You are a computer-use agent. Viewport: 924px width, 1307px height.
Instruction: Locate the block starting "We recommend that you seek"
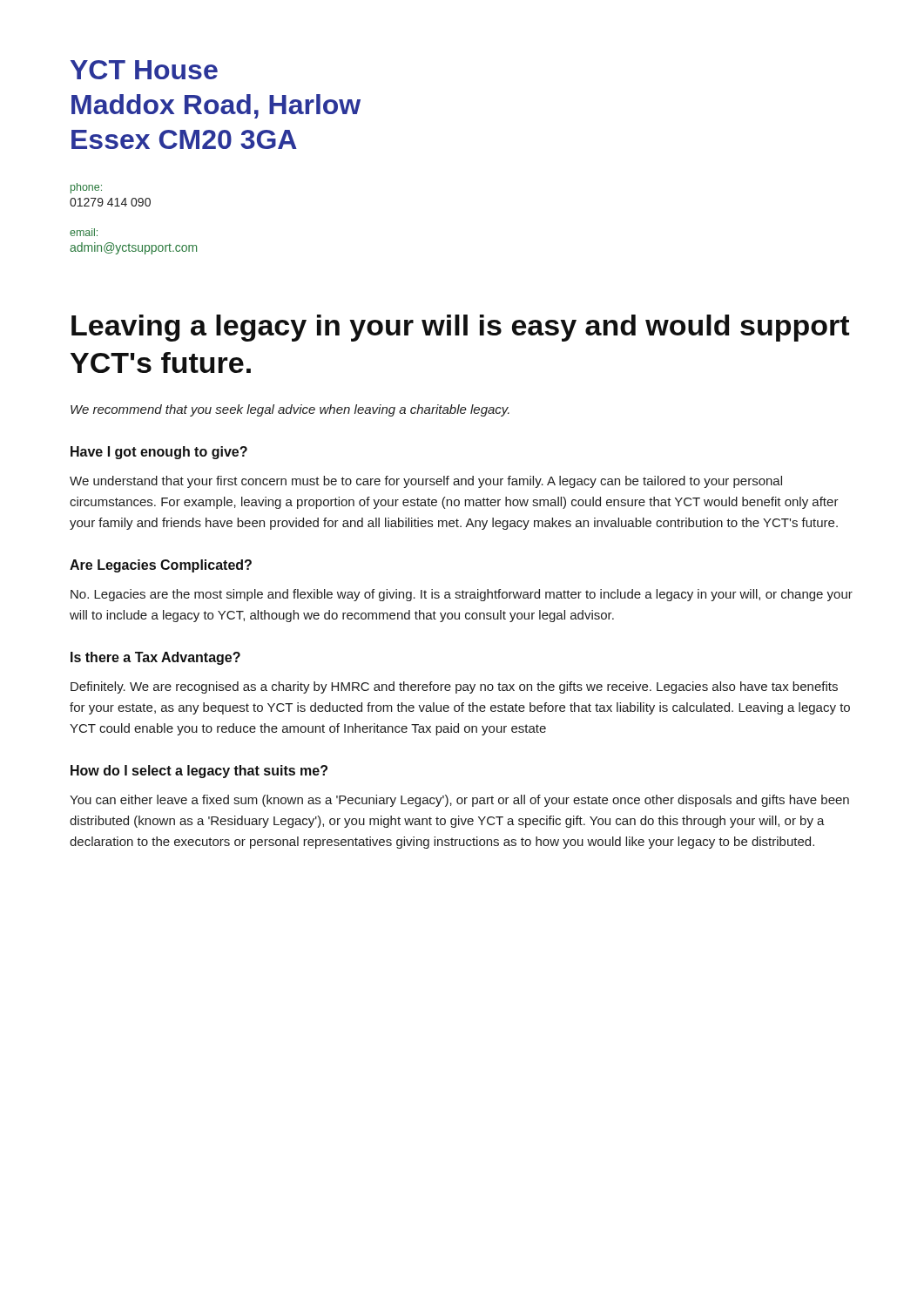(x=462, y=410)
